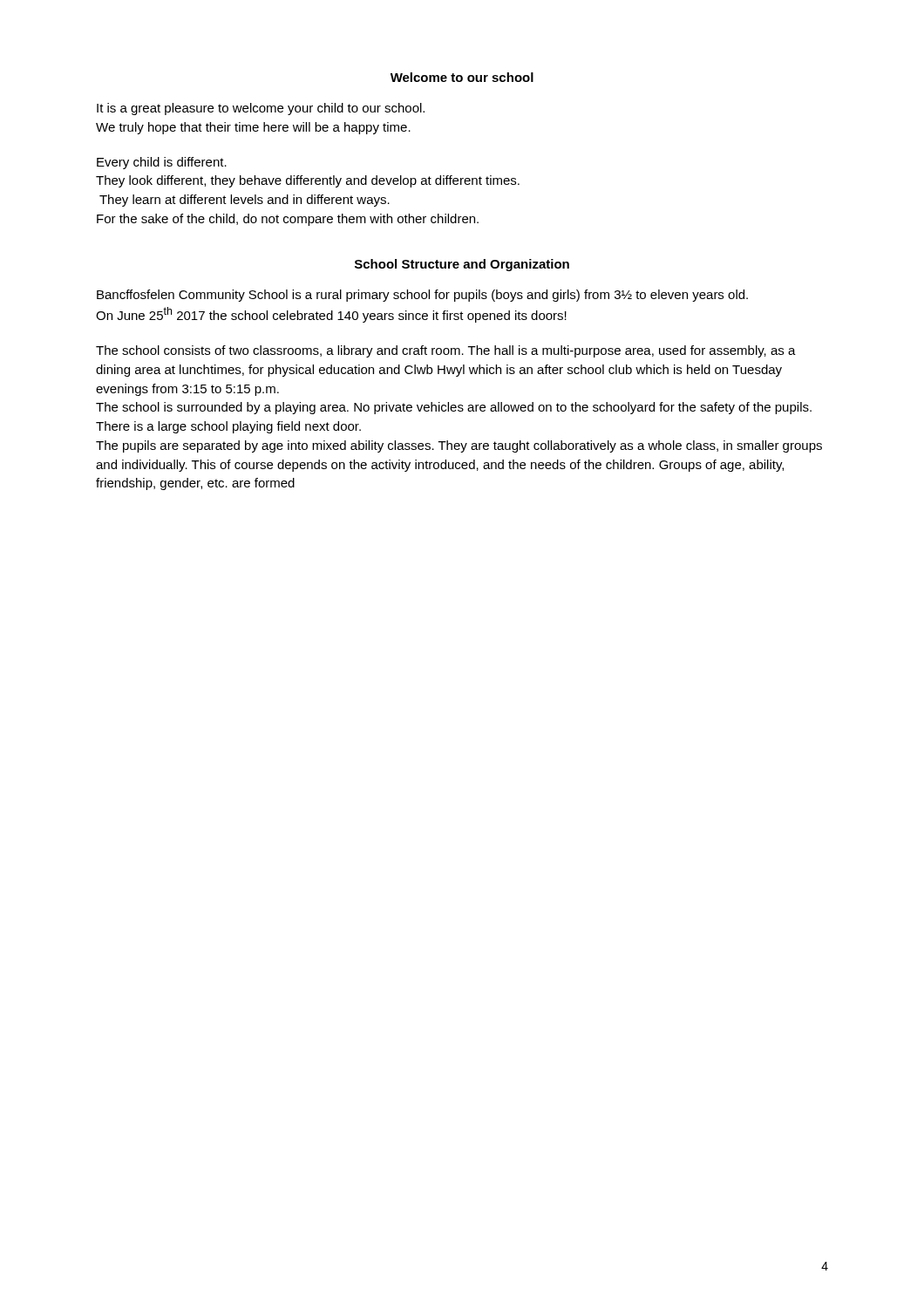Point to the title beginning "Welcome to our"
Screen dimensions: 1308x924
point(462,77)
